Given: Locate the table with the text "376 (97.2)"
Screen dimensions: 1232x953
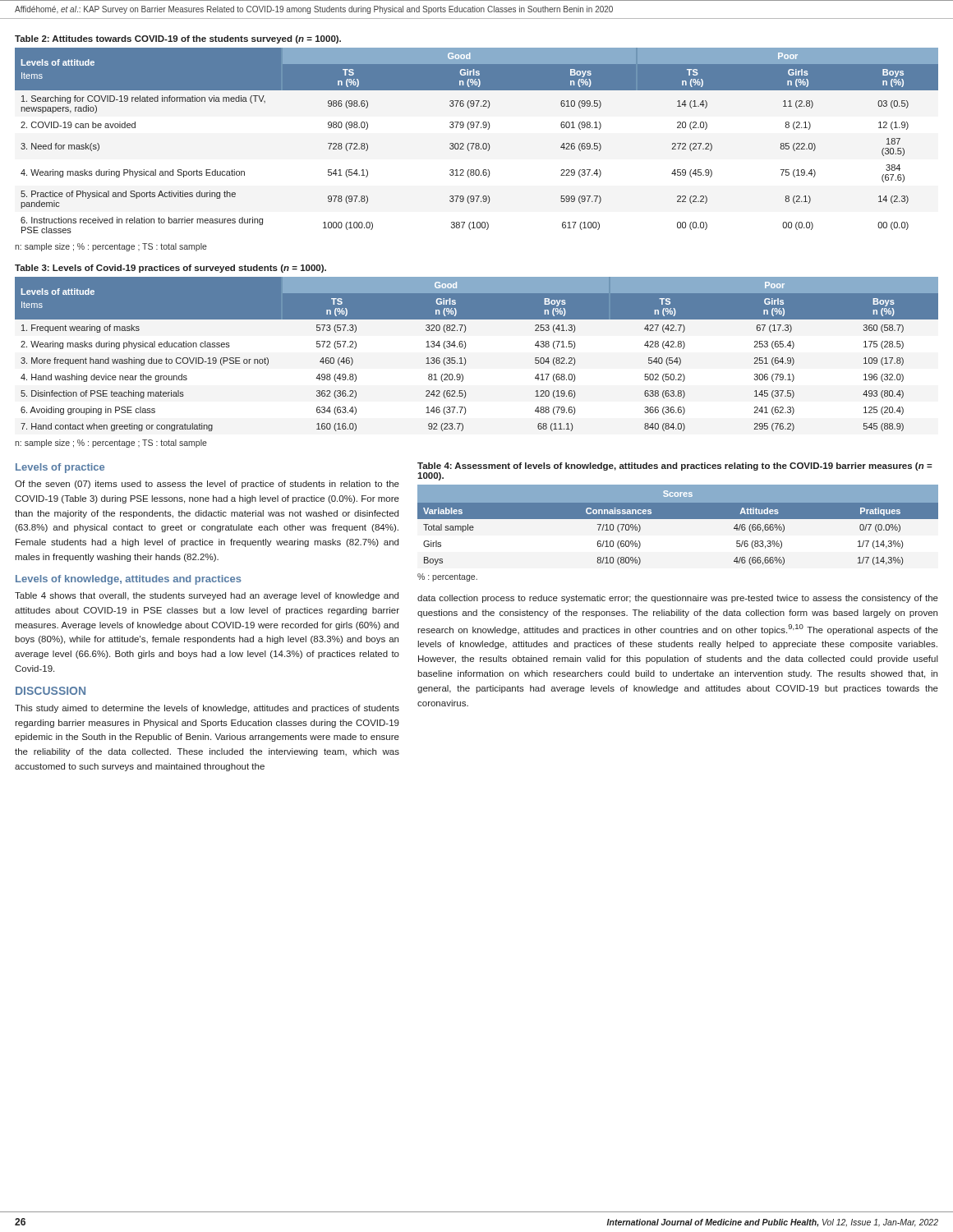Looking at the screenshot, I should pos(476,143).
